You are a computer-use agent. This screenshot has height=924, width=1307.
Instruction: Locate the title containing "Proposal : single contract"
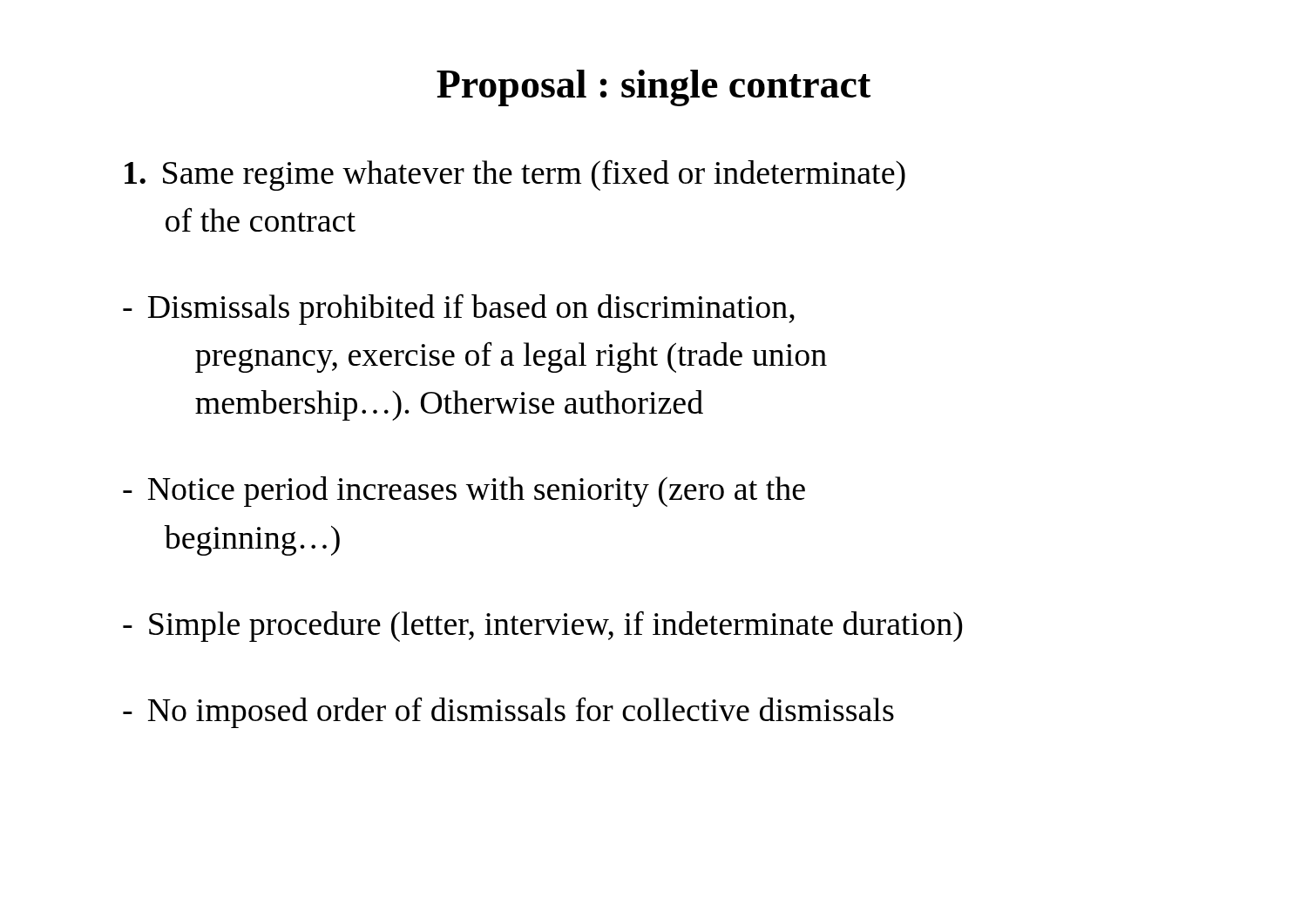654,84
